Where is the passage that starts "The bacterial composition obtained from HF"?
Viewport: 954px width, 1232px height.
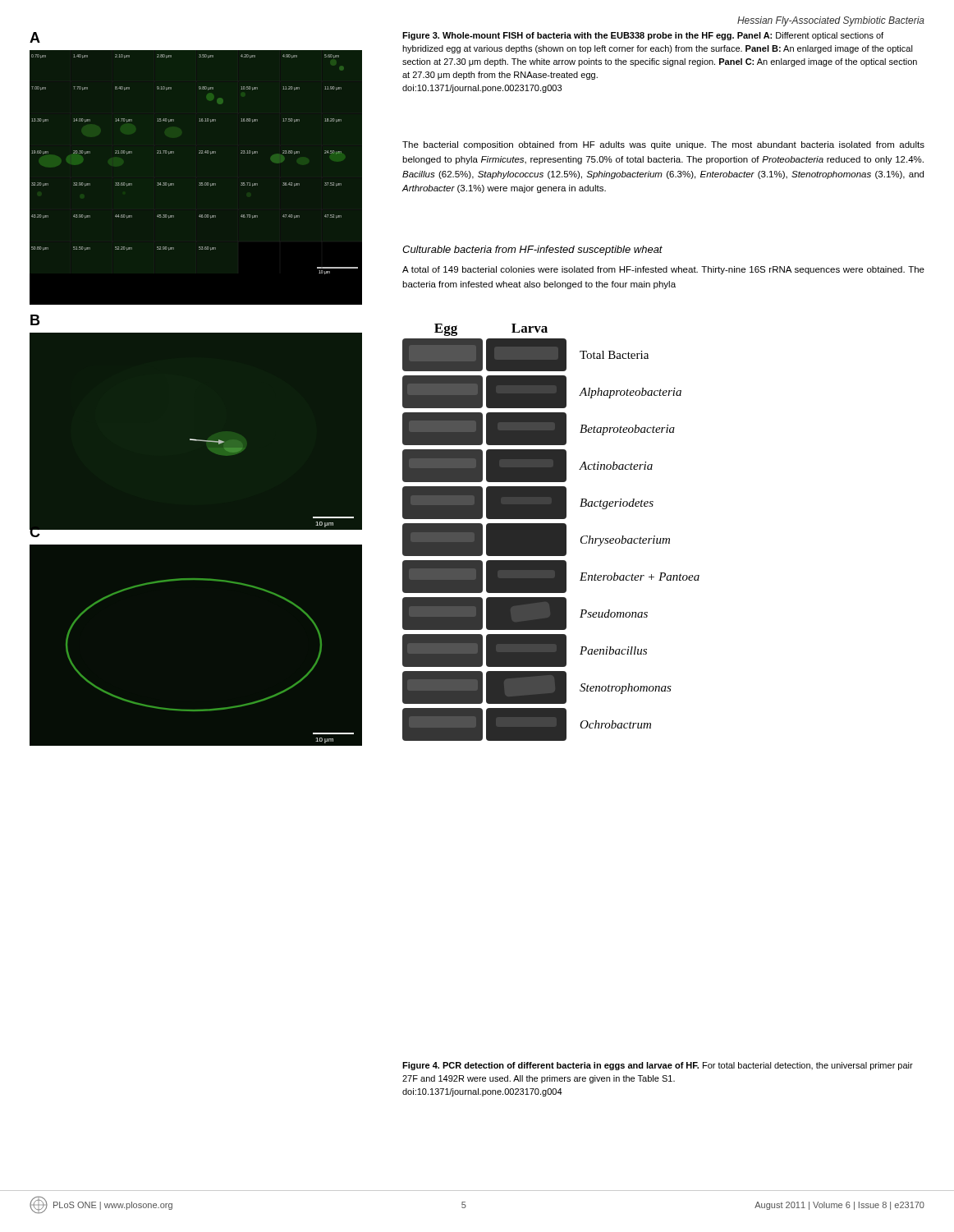pyautogui.click(x=663, y=167)
